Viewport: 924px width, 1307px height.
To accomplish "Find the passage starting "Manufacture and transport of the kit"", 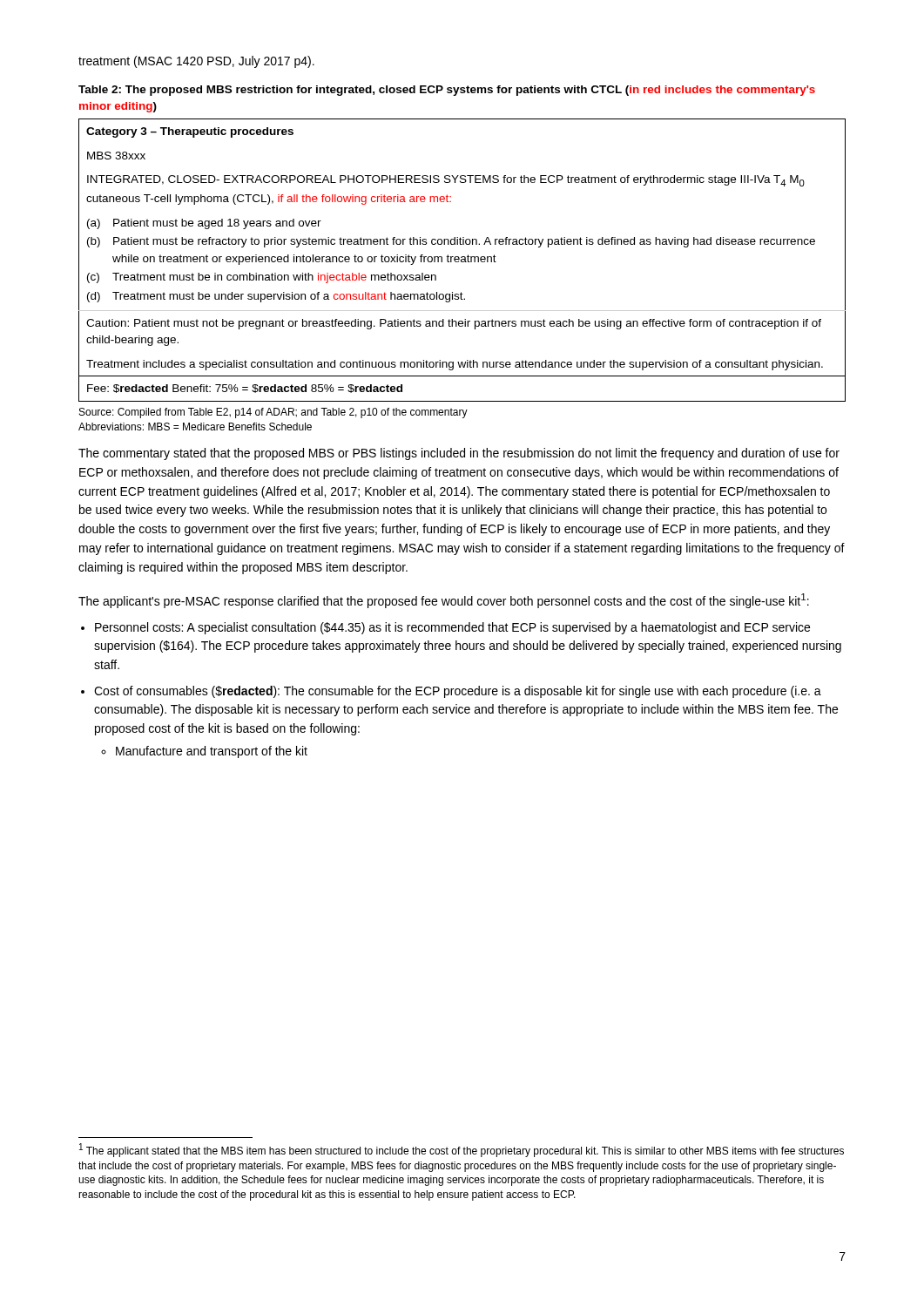I will tap(211, 751).
